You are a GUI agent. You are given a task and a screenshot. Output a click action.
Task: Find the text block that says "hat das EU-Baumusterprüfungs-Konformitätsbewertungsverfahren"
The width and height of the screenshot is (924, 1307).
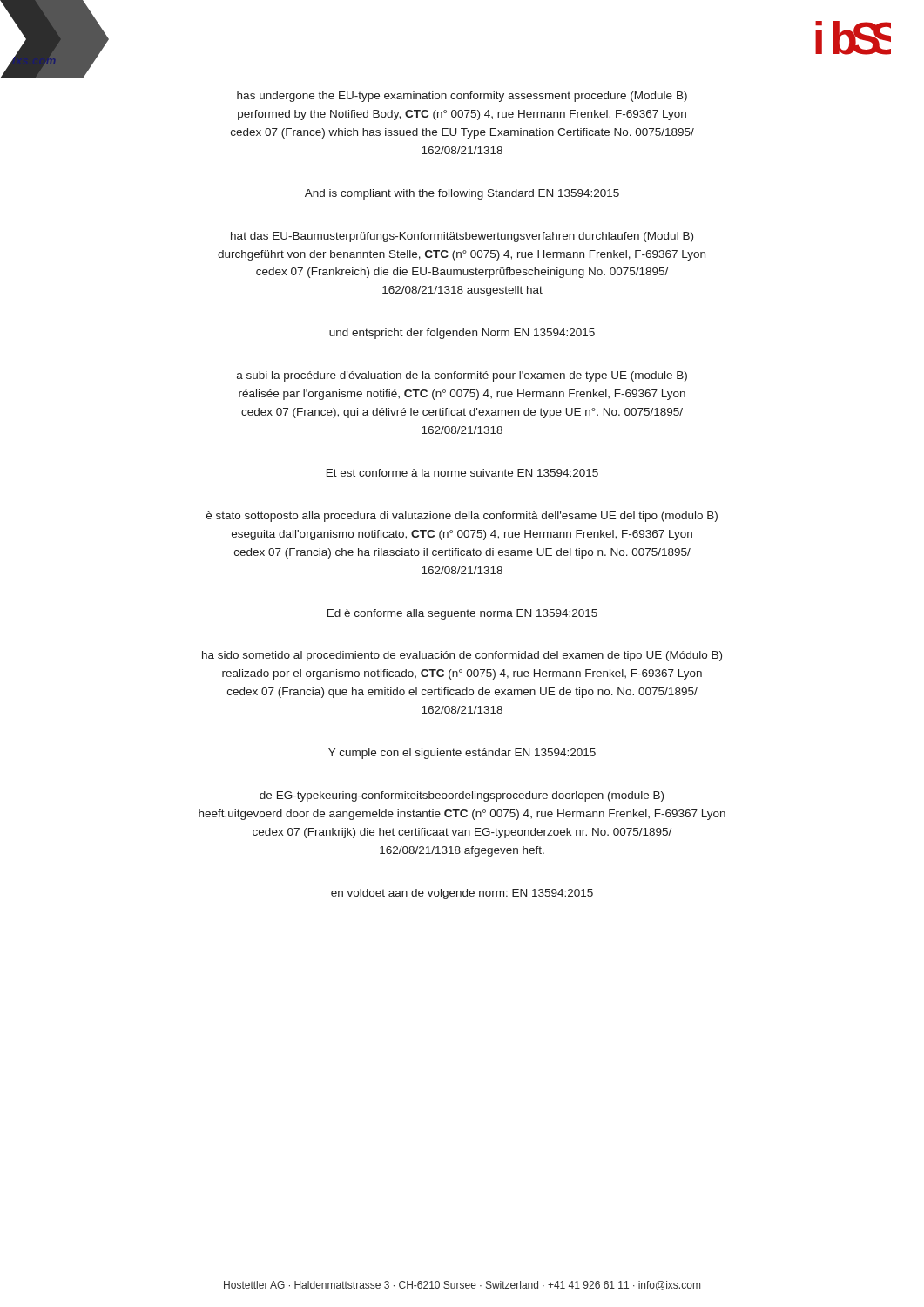[x=462, y=263]
